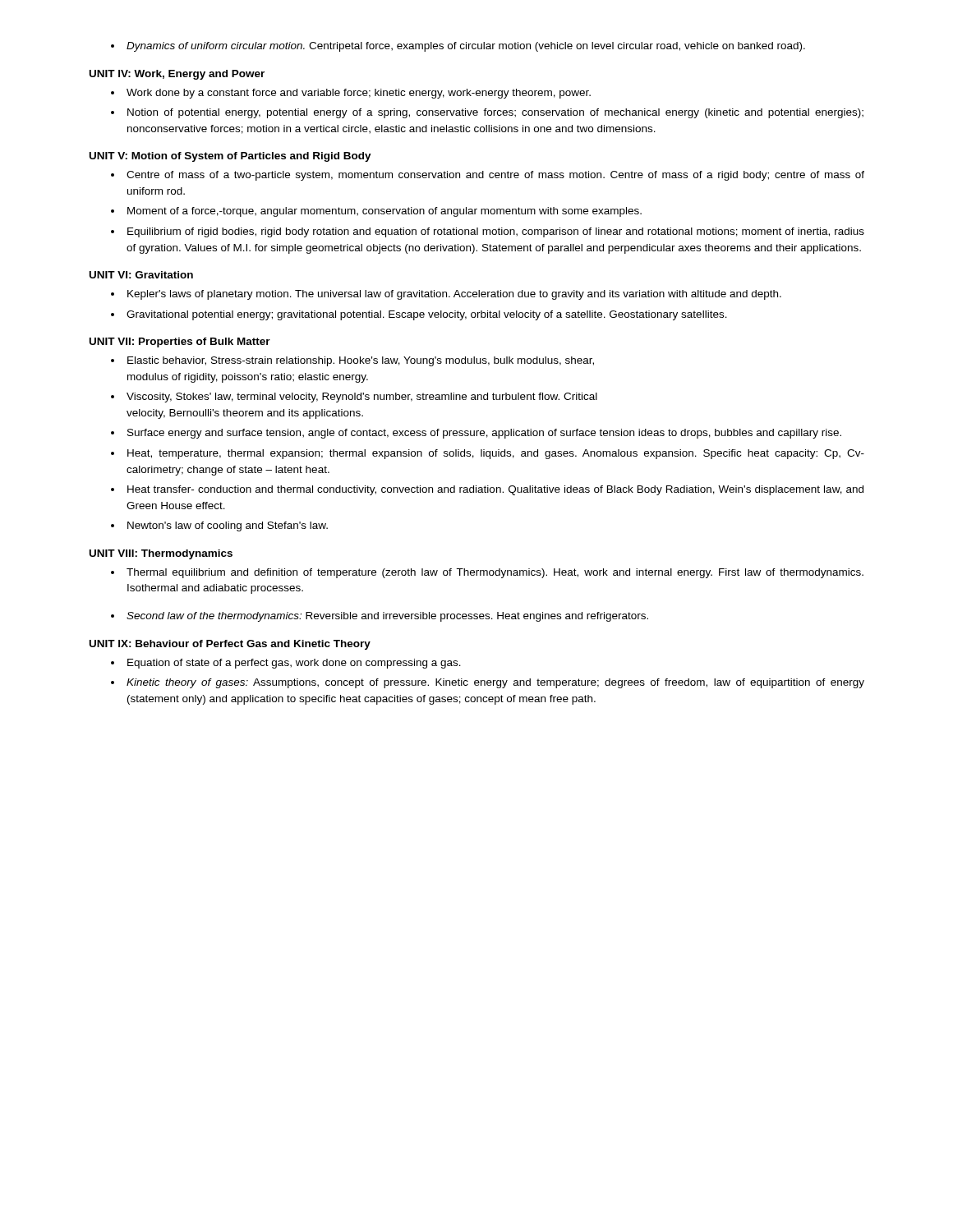Locate the list item with the text "Second law of the"
Image resolution: width=953 pixels, height=1232 pixels.
click(x=388, y=616)
